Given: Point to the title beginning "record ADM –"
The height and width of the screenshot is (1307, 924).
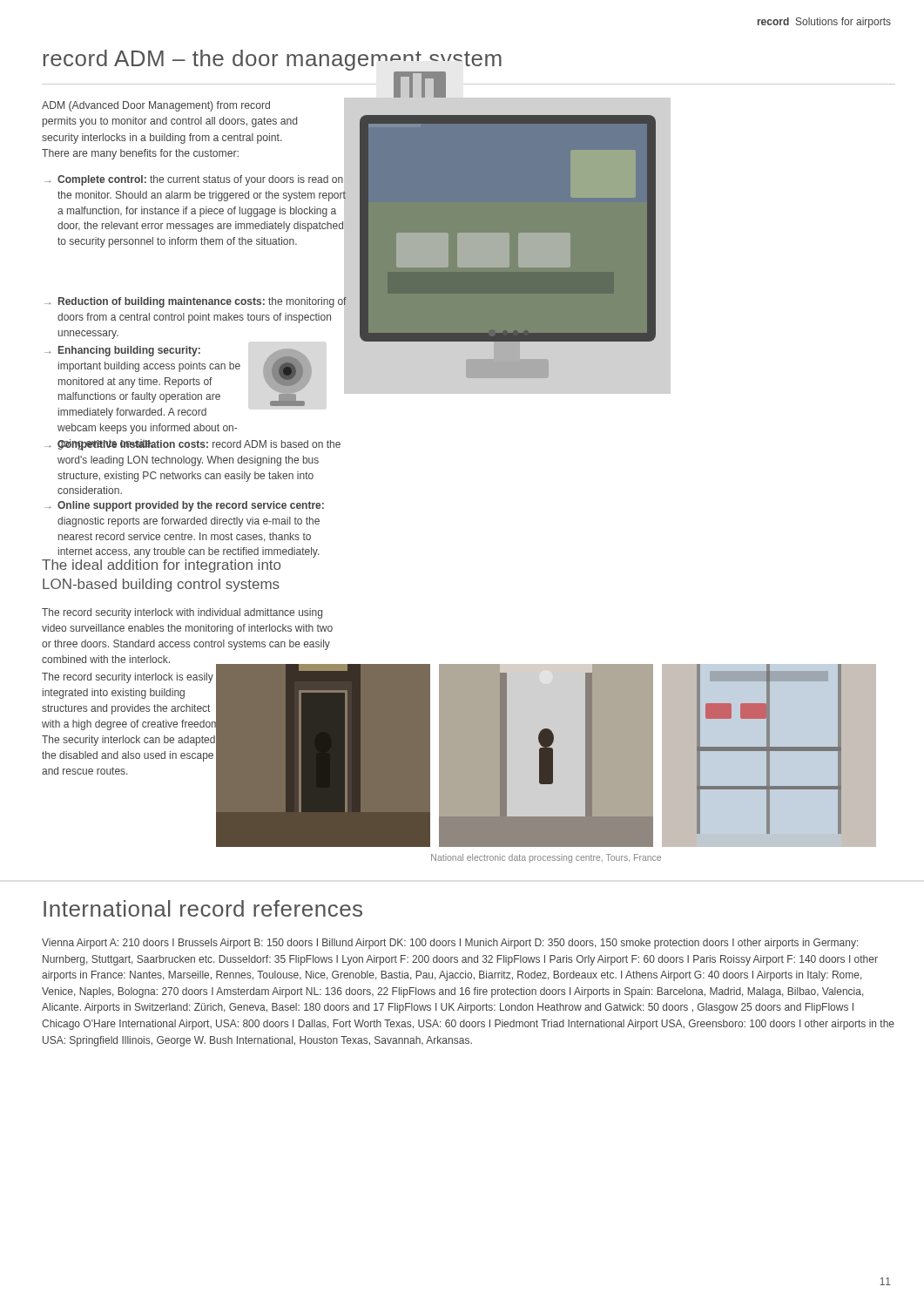Looking at the screenshot, I should tap(272, 58).
